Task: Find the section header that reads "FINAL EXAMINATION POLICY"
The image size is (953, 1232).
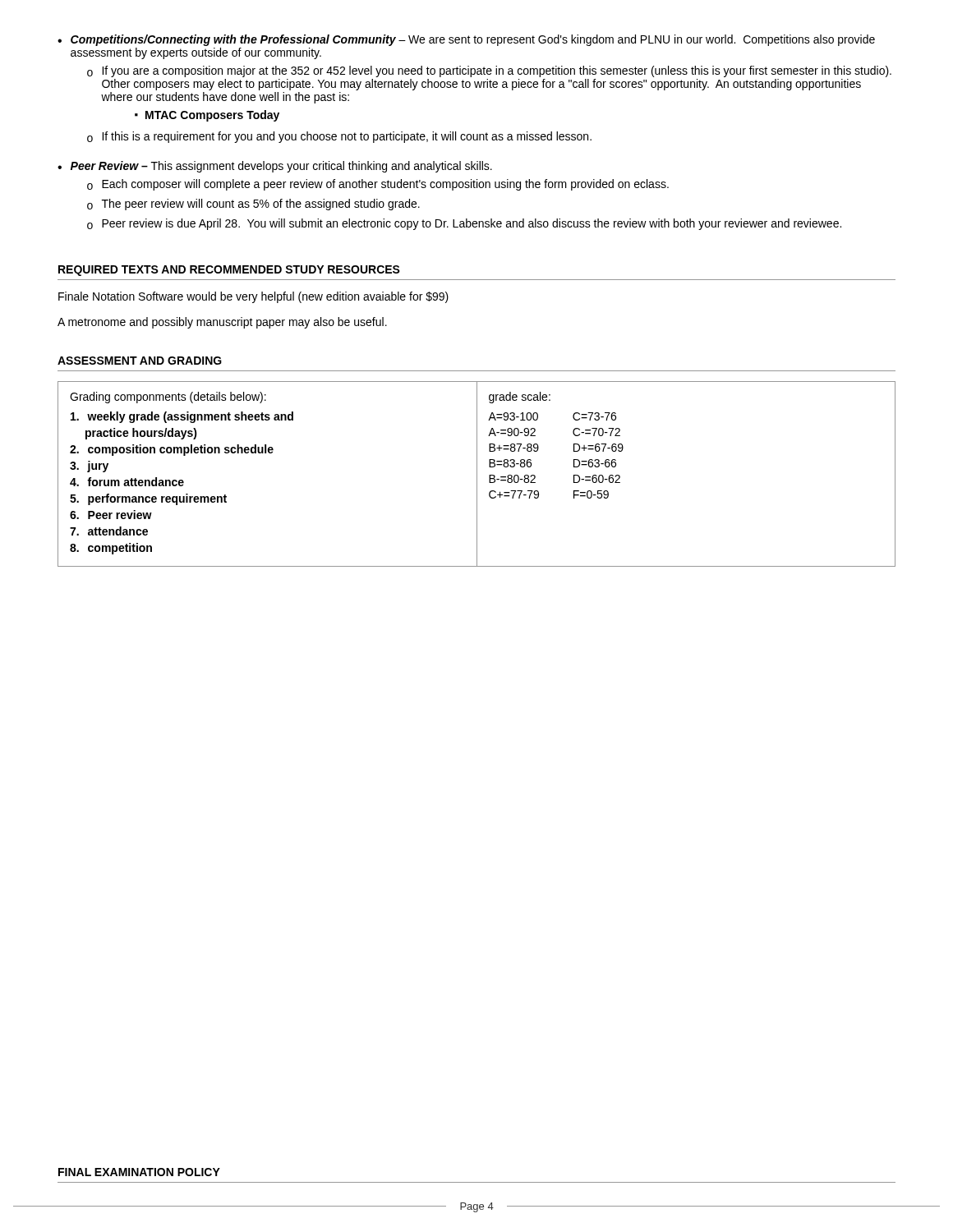Action: tap(139, 1172)
